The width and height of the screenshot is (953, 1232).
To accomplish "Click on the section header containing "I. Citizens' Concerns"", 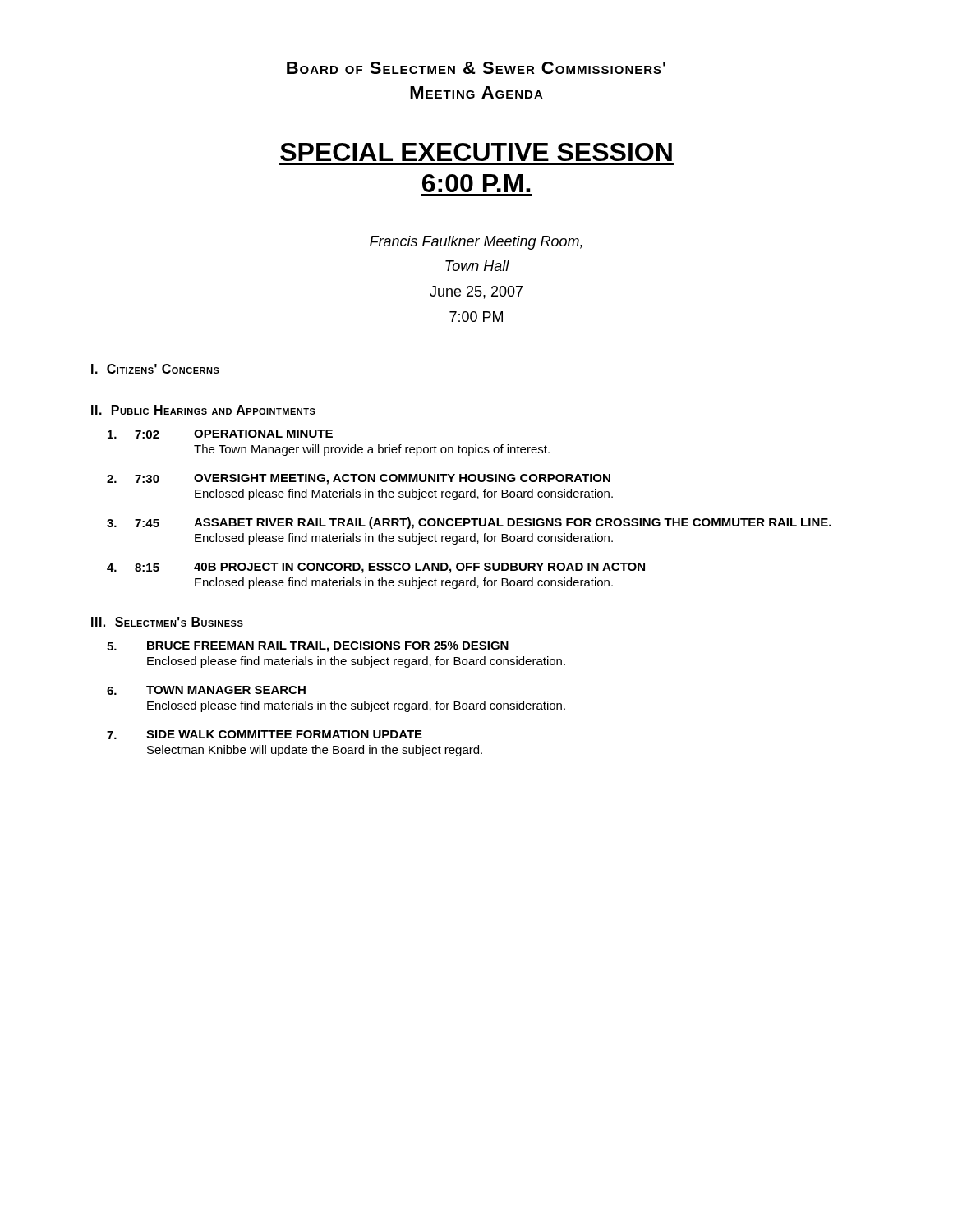I will point(155,369).
